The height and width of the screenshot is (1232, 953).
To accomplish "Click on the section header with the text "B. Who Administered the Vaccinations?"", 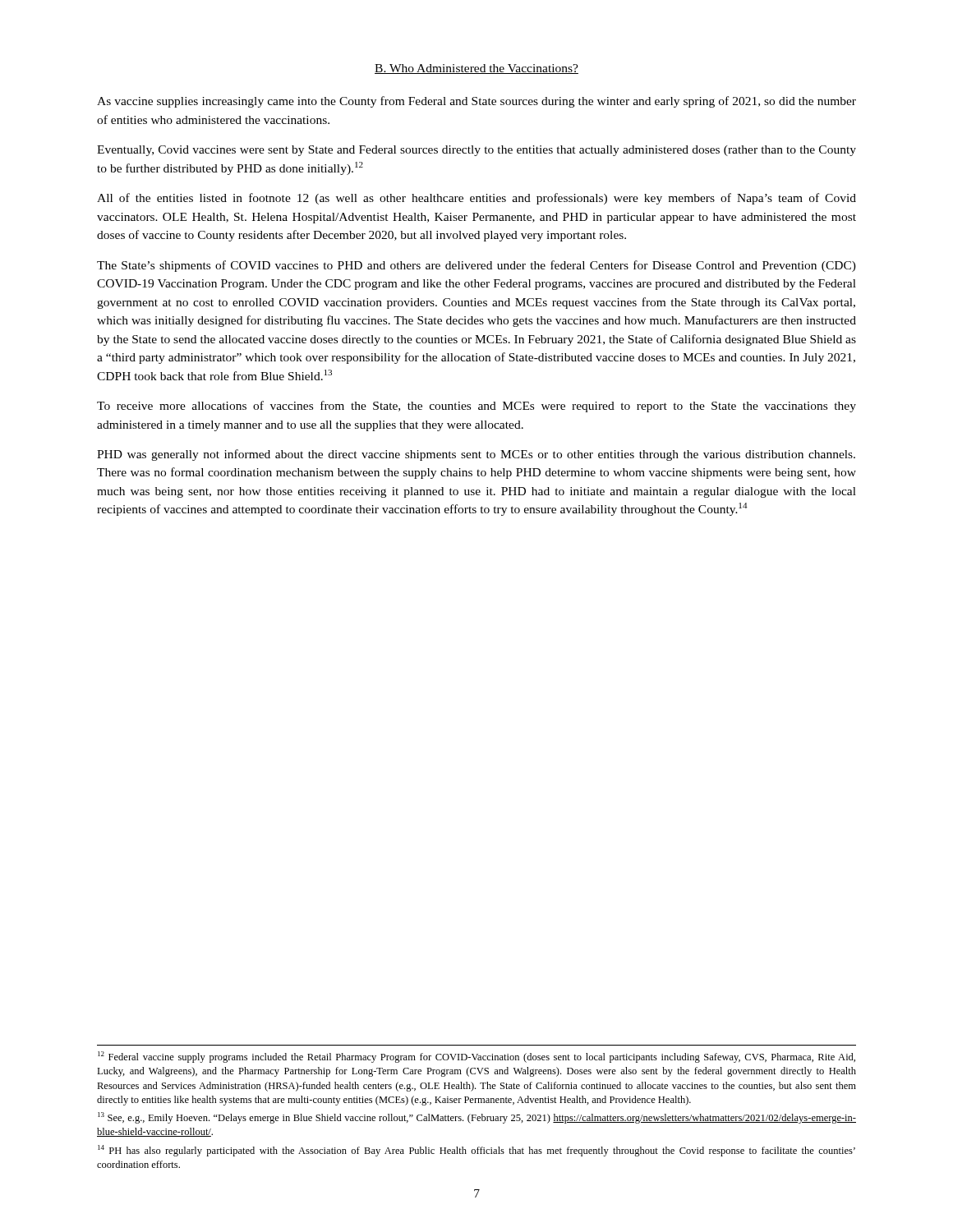I will [x=476, y=68].
